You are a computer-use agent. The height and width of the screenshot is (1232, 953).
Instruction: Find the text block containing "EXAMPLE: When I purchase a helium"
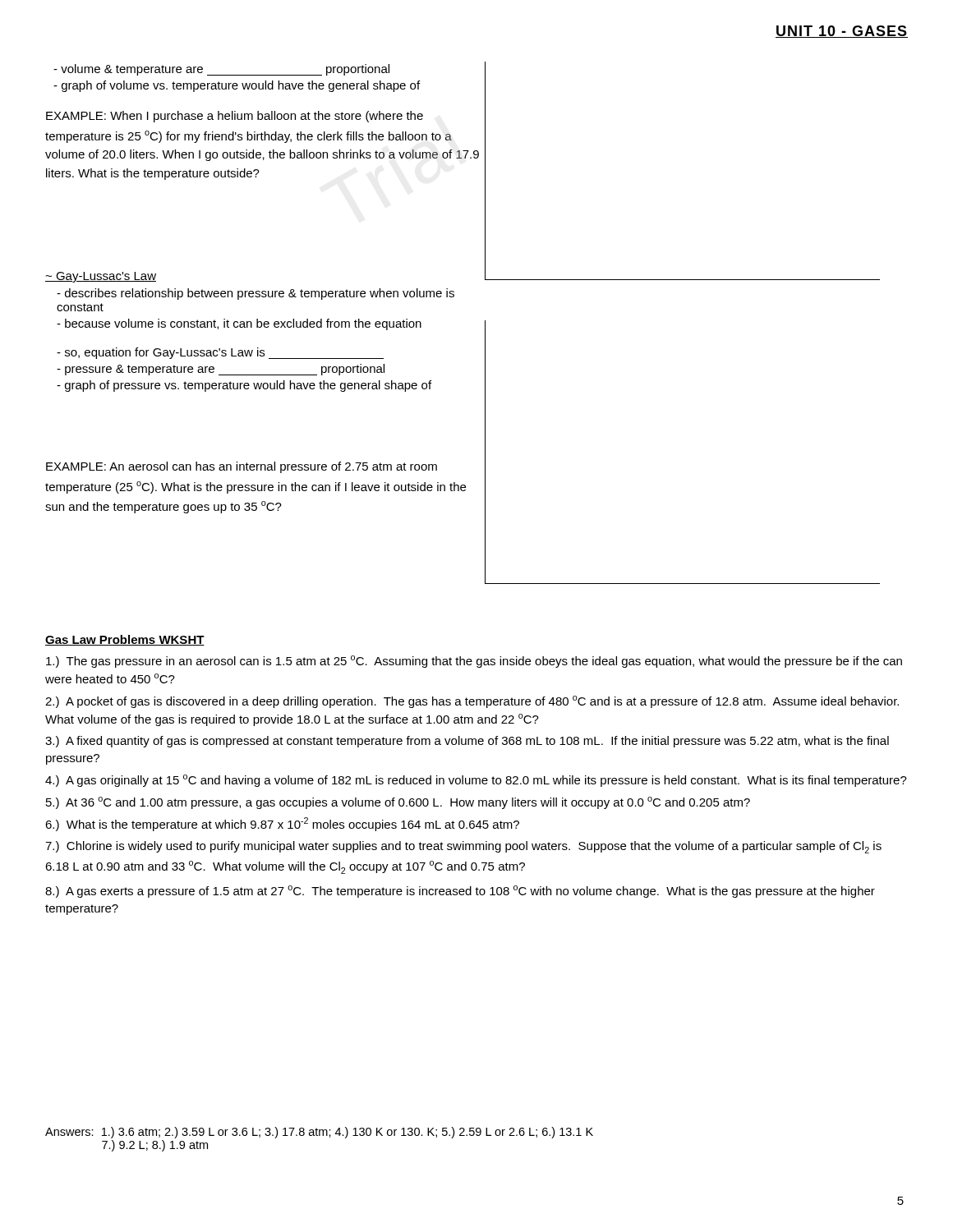(x=262, y=144)
